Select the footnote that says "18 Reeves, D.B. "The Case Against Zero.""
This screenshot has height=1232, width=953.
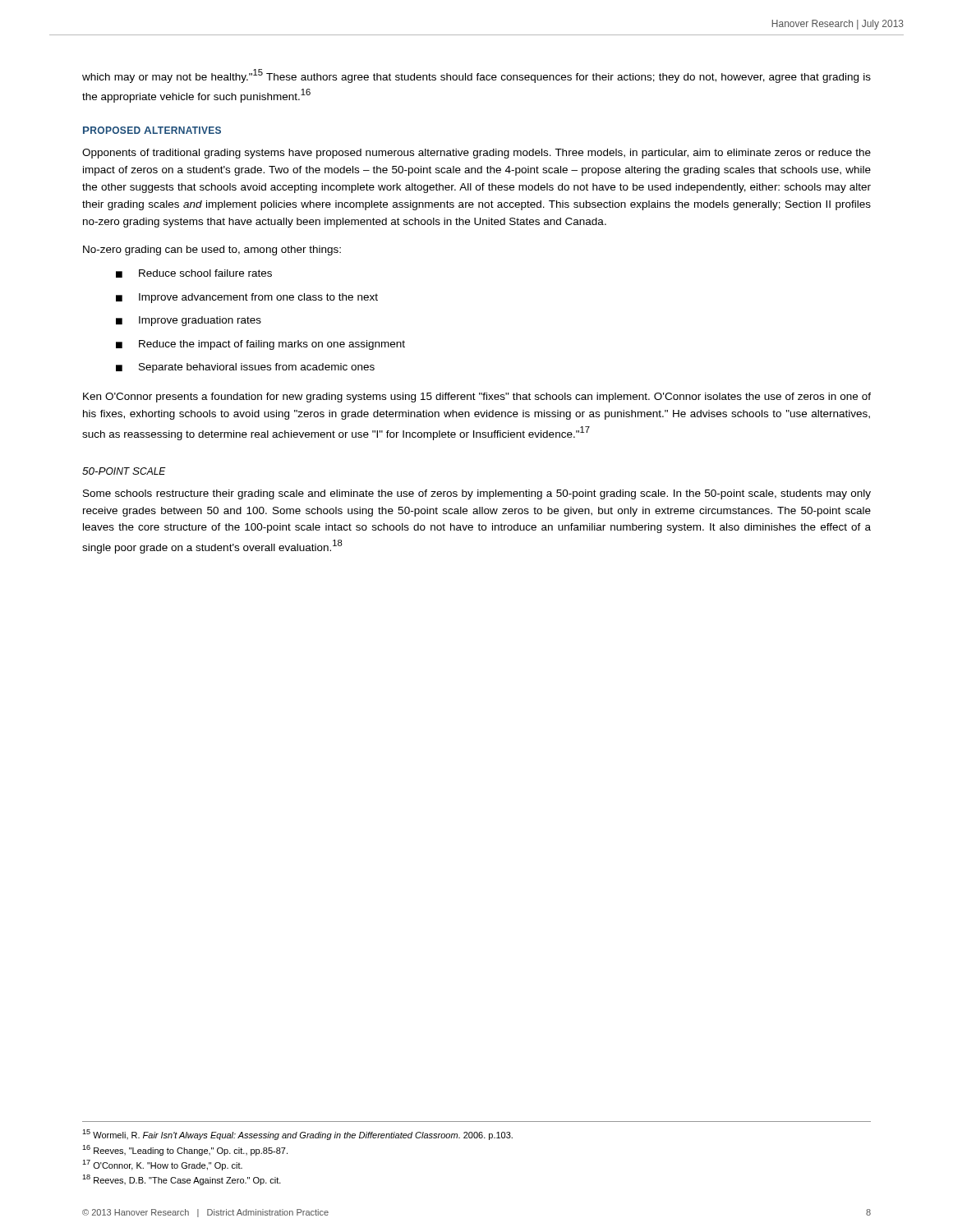[x=182, y=1179]
